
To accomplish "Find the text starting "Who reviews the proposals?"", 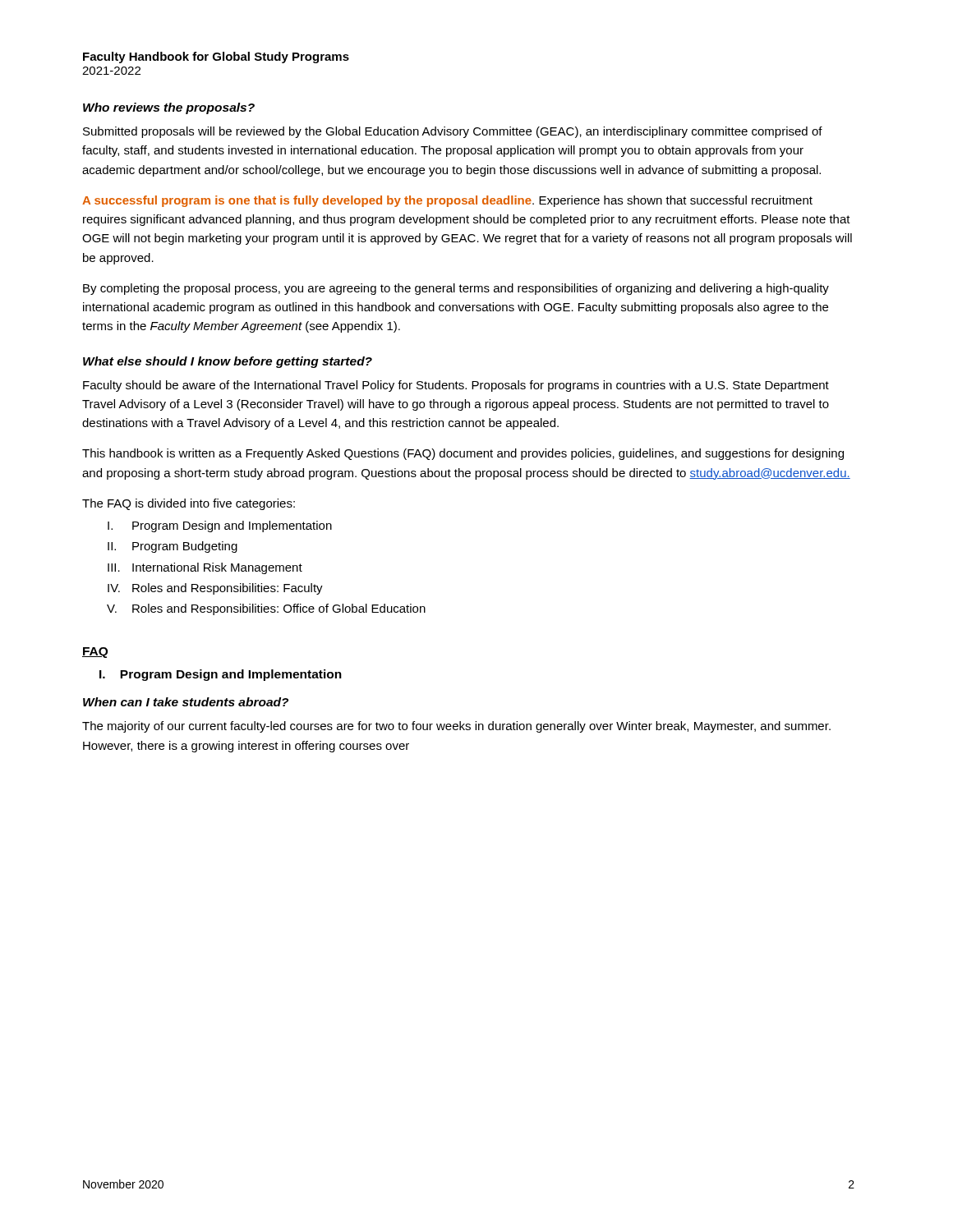I will (168, 107).
